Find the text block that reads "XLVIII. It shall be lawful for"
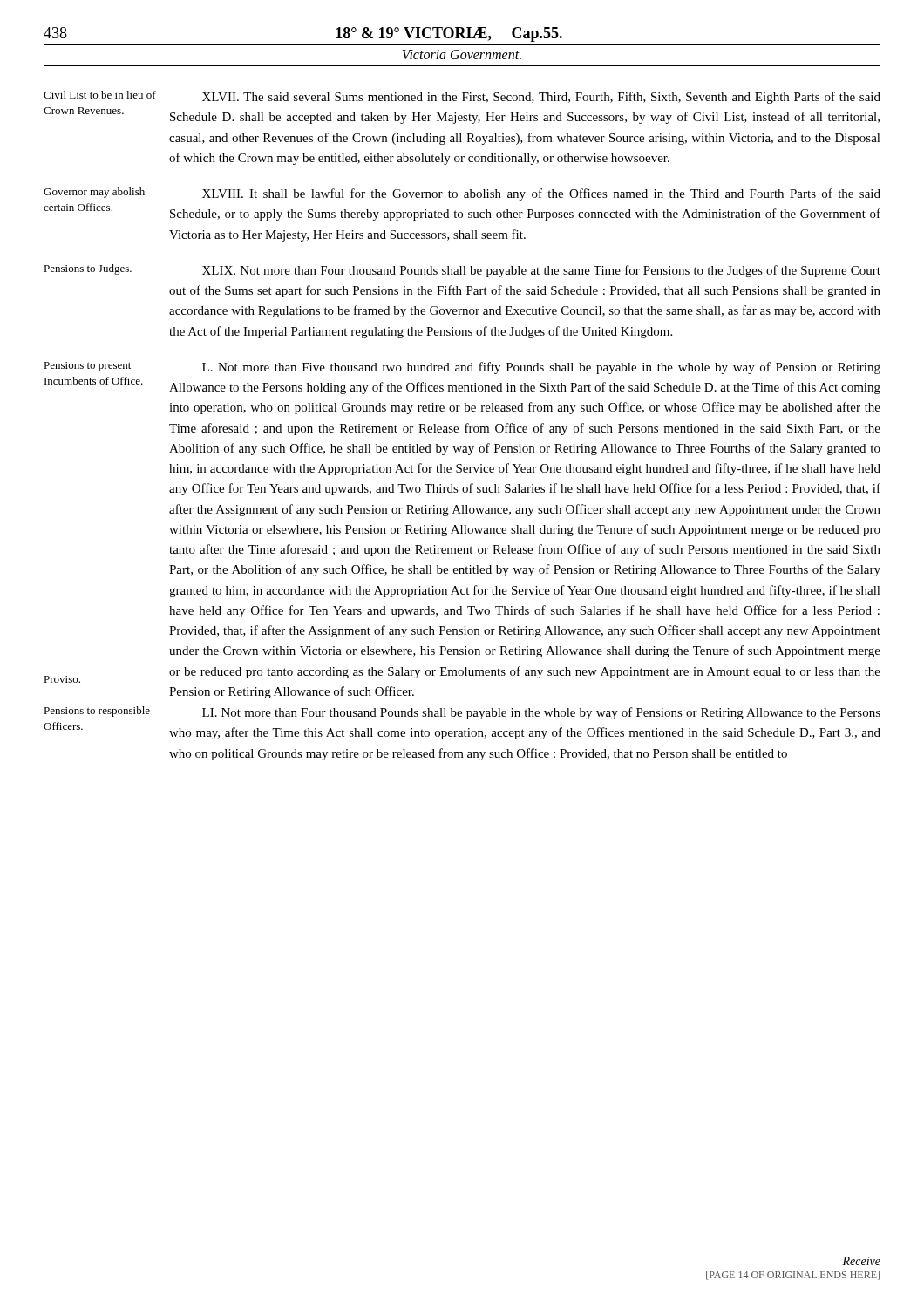 525,214
